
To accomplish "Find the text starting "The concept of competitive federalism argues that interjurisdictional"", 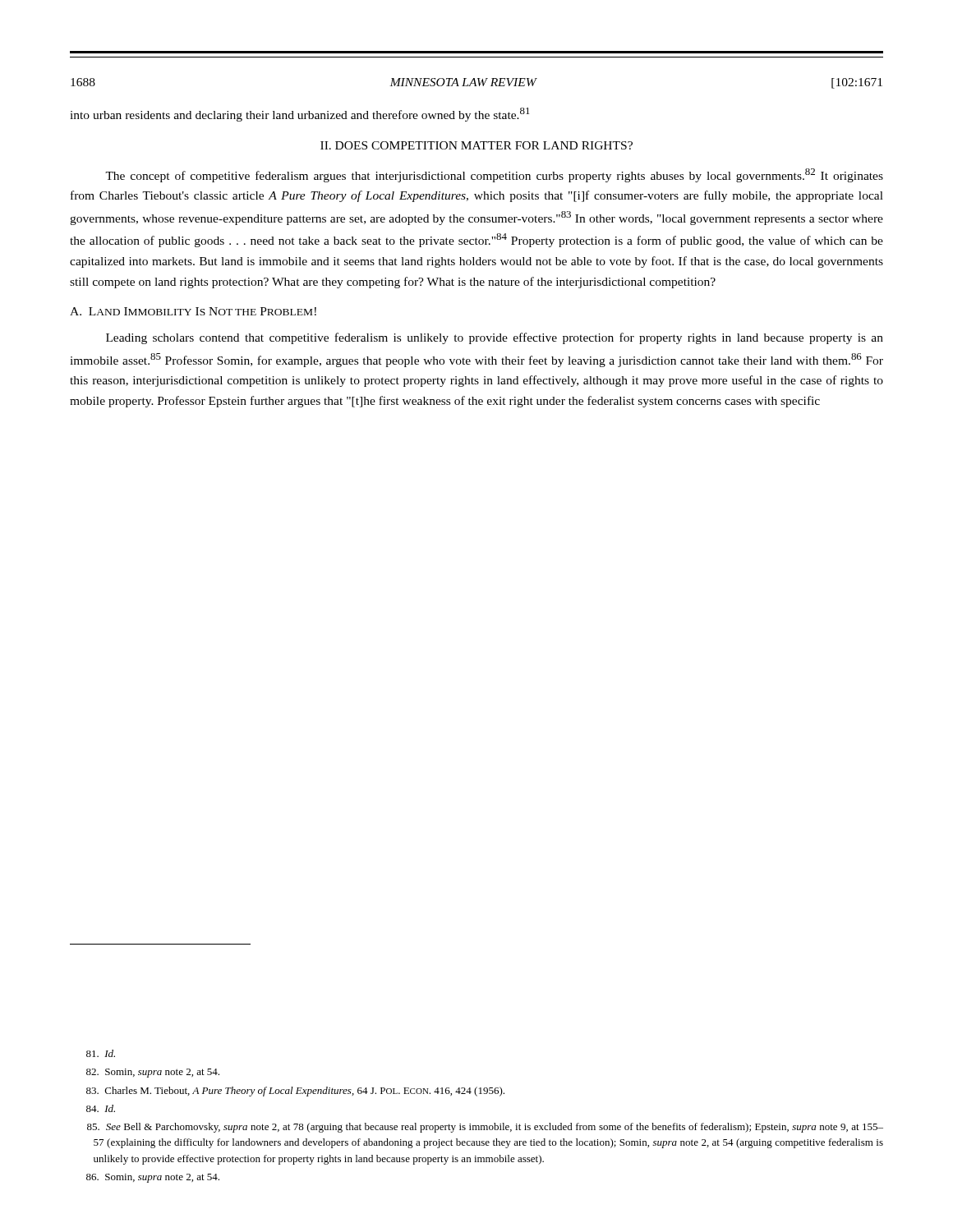I will point(476,226).
